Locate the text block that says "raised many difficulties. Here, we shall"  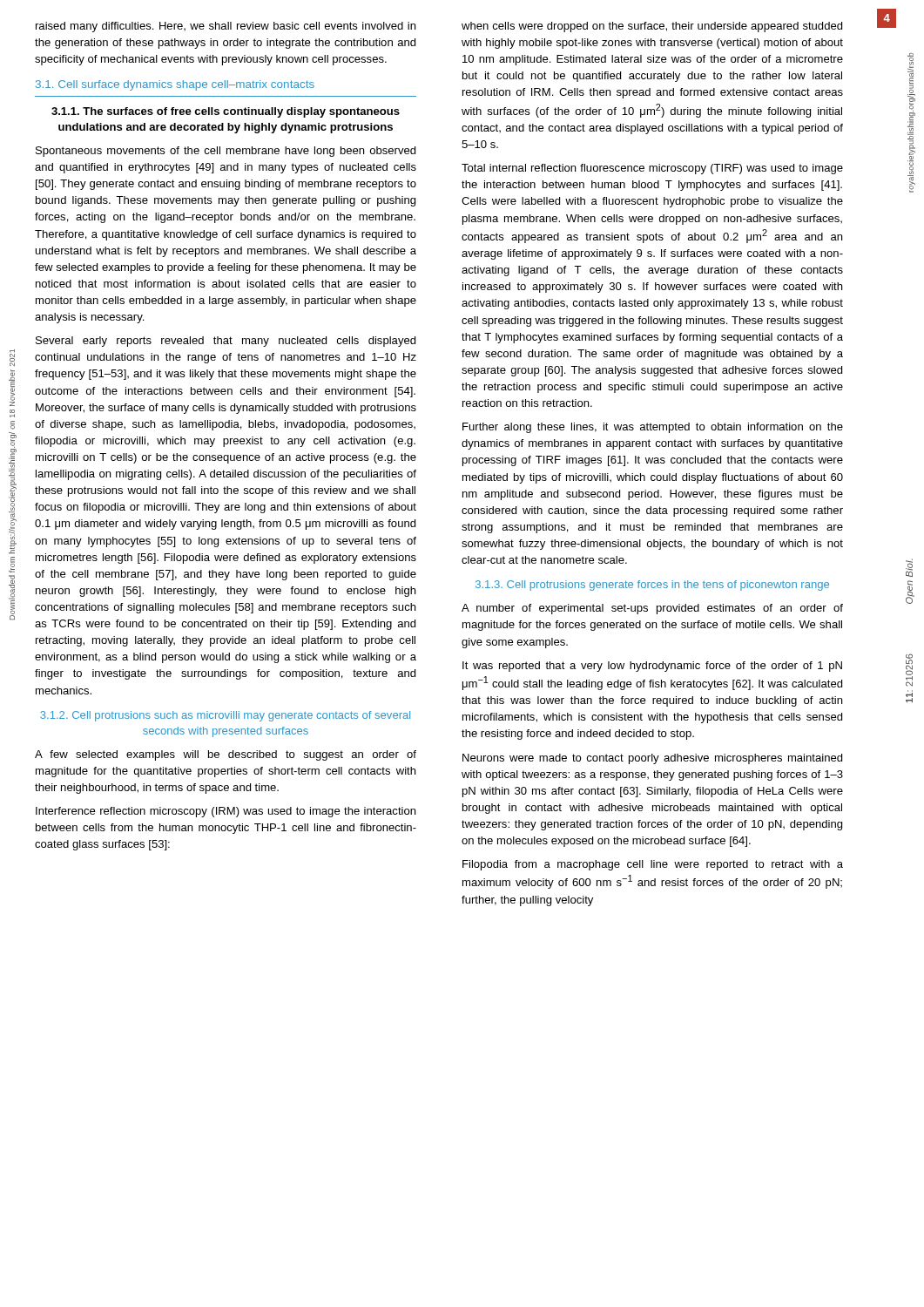point(226,42)
